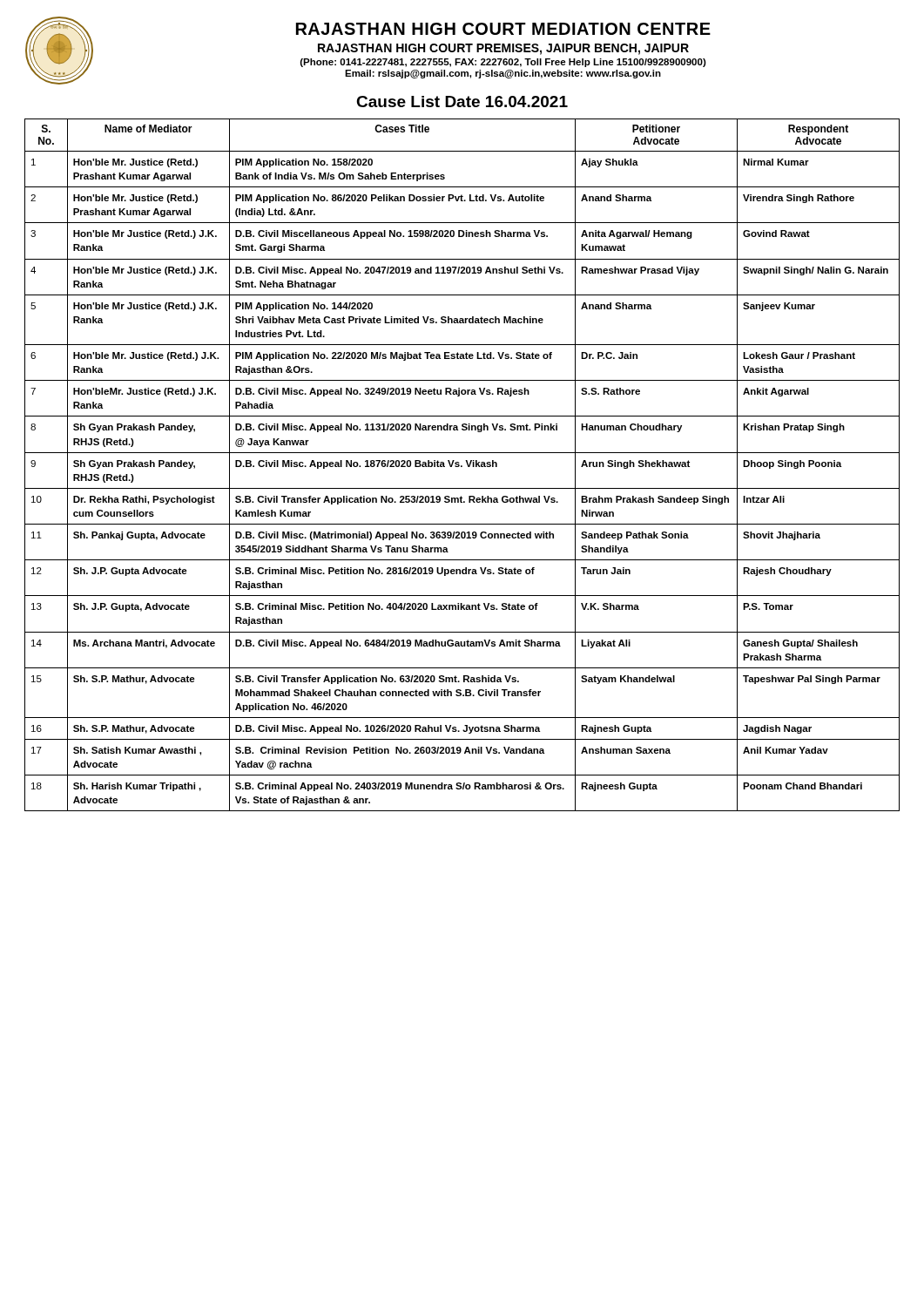Locate a logo

point(59,51)
